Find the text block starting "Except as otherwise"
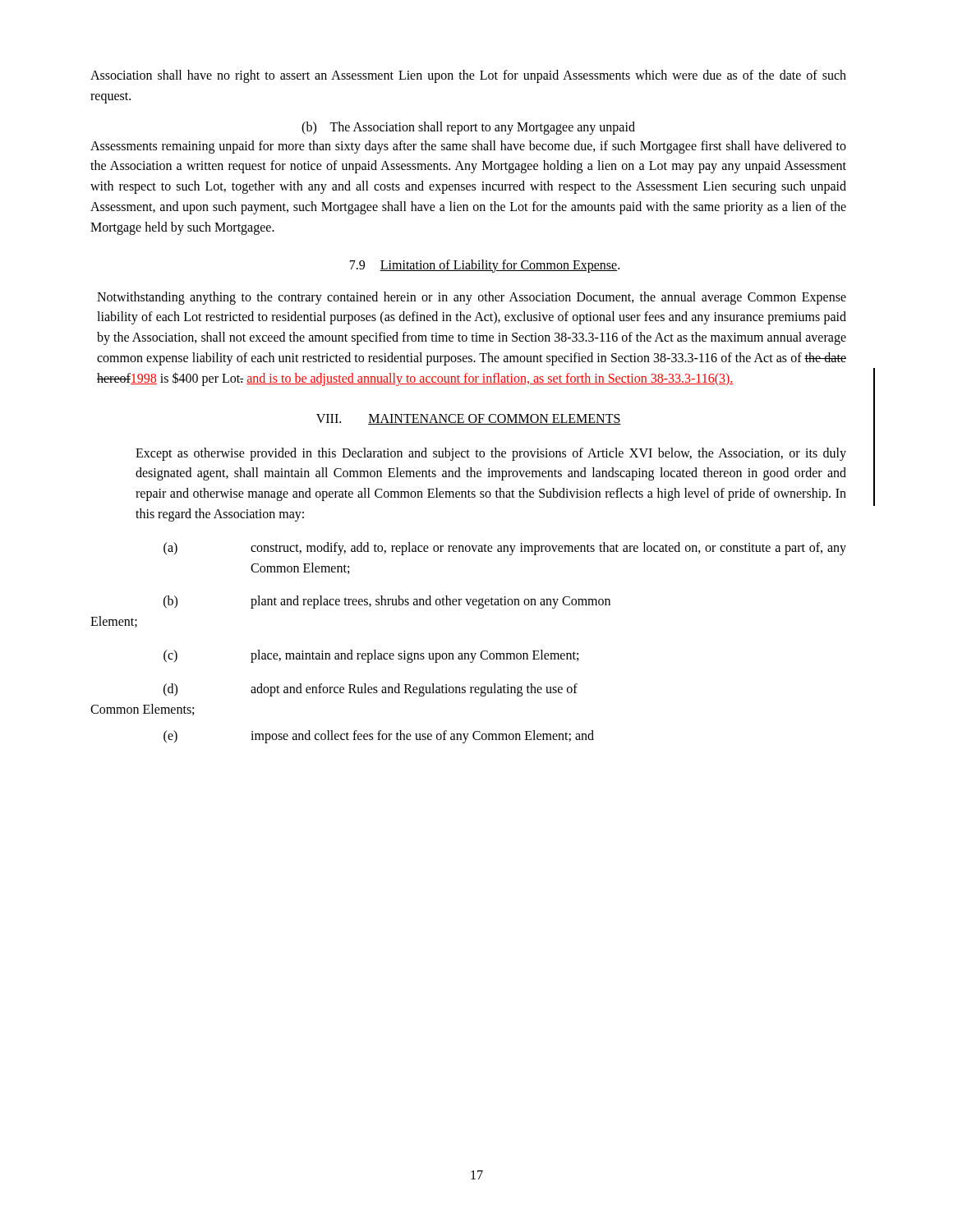Screen dimensions: 1232x953 [x=491, y=483]
